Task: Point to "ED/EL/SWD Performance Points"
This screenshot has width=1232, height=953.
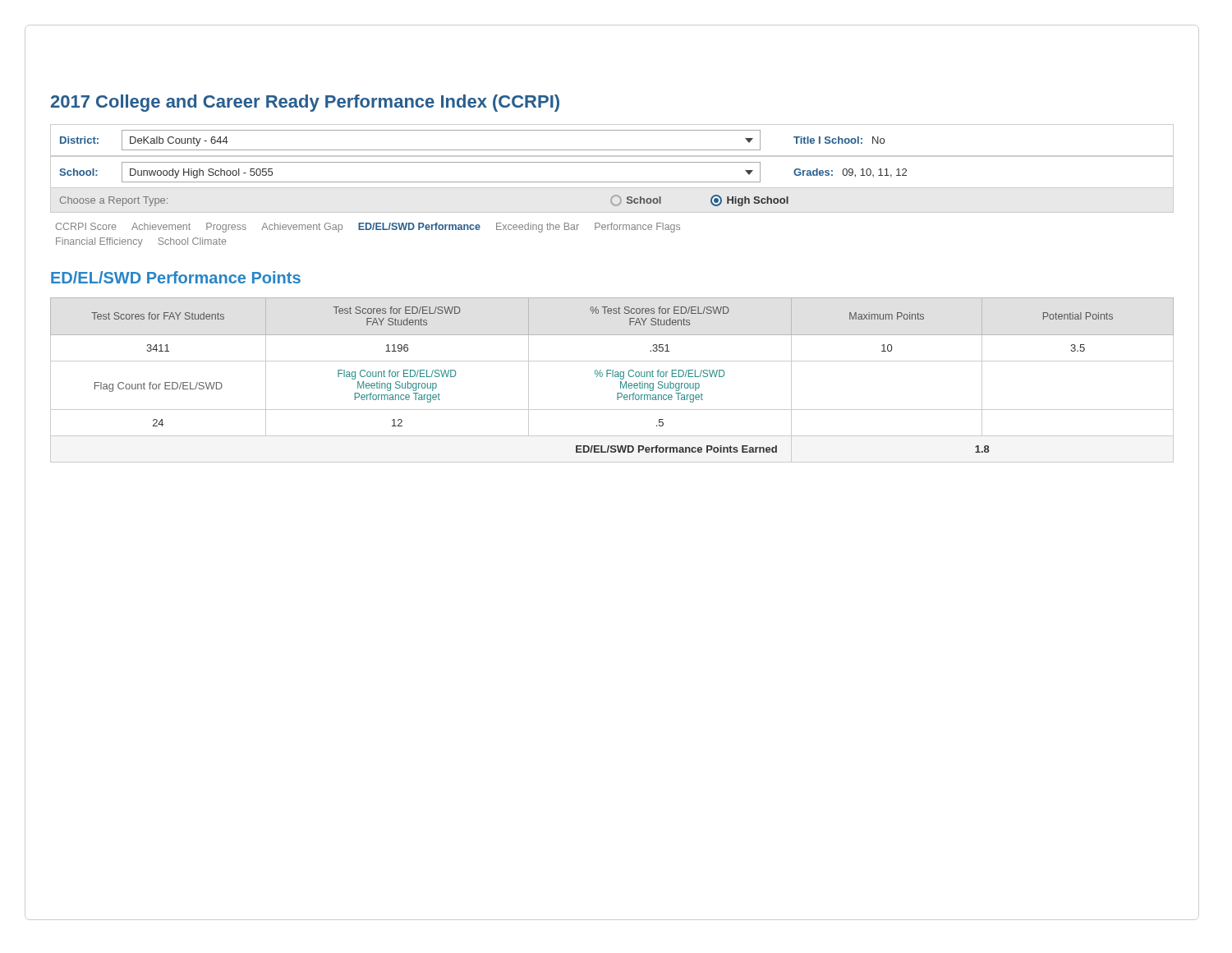Action: (x=176, y=278)
